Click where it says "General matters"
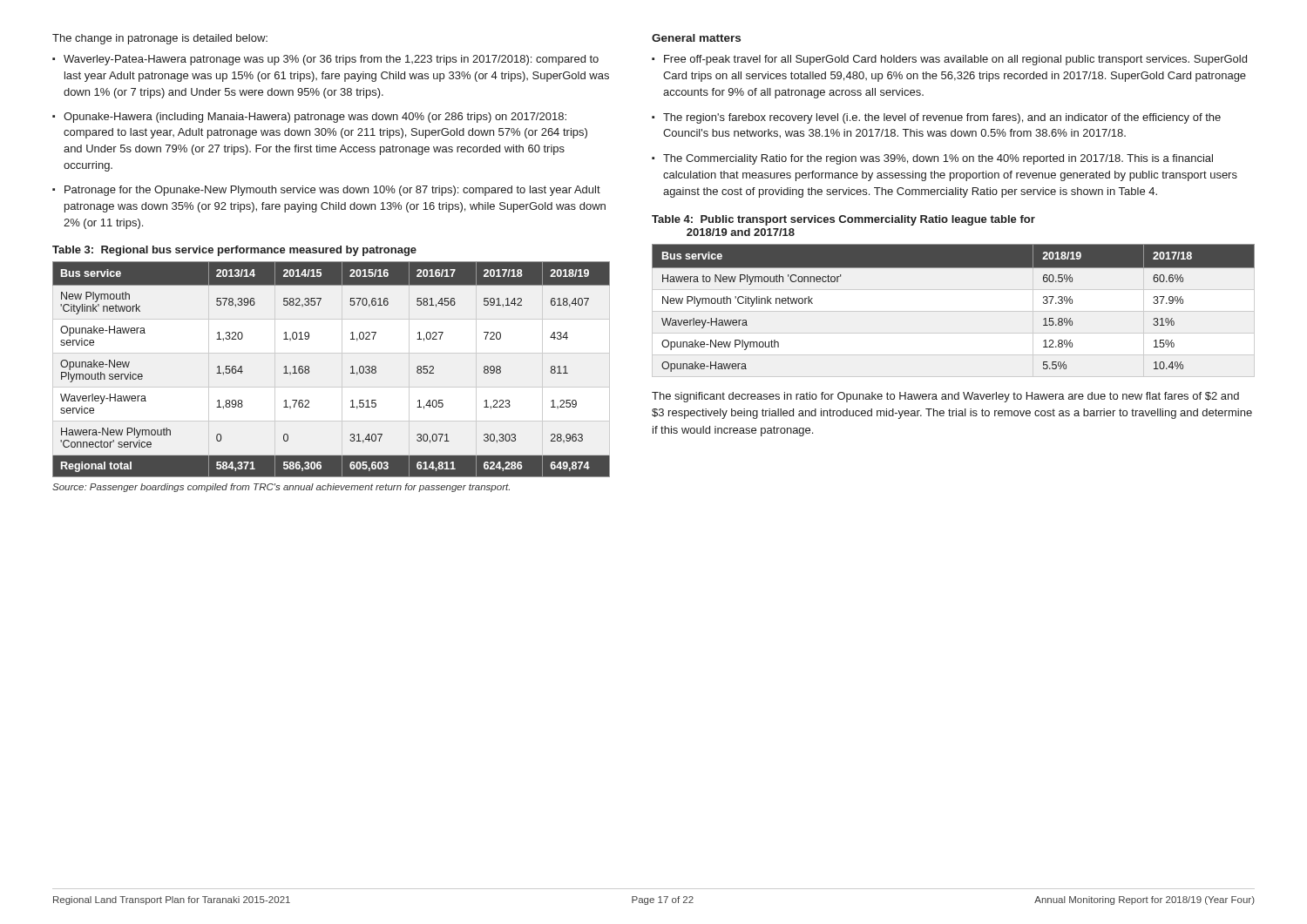This screenshot has width=1307, height=924. (697, 38)
